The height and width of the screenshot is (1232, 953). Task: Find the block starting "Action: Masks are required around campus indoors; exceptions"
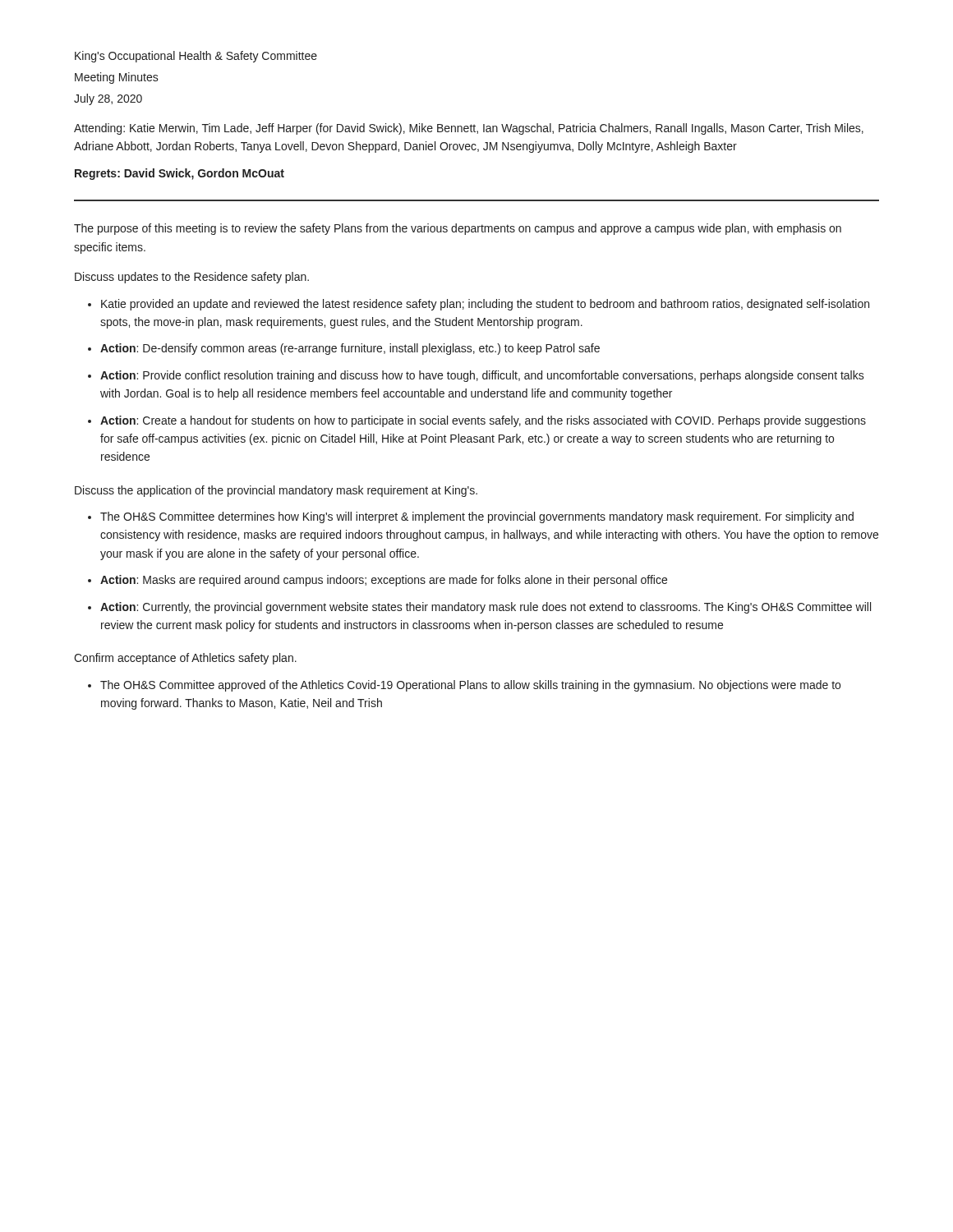point(384,580)
